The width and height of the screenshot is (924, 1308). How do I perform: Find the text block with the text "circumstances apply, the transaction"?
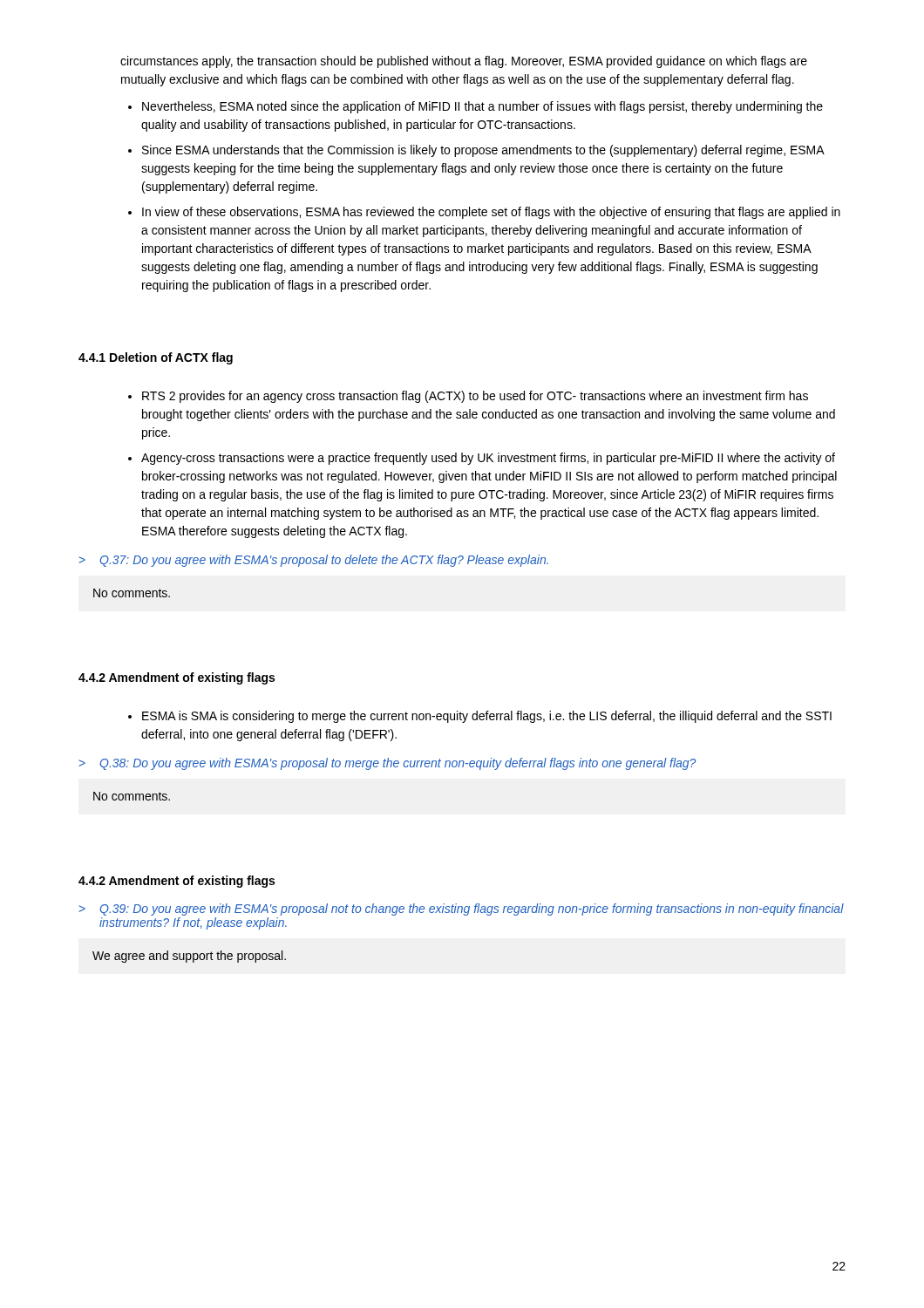click(464, 70)
